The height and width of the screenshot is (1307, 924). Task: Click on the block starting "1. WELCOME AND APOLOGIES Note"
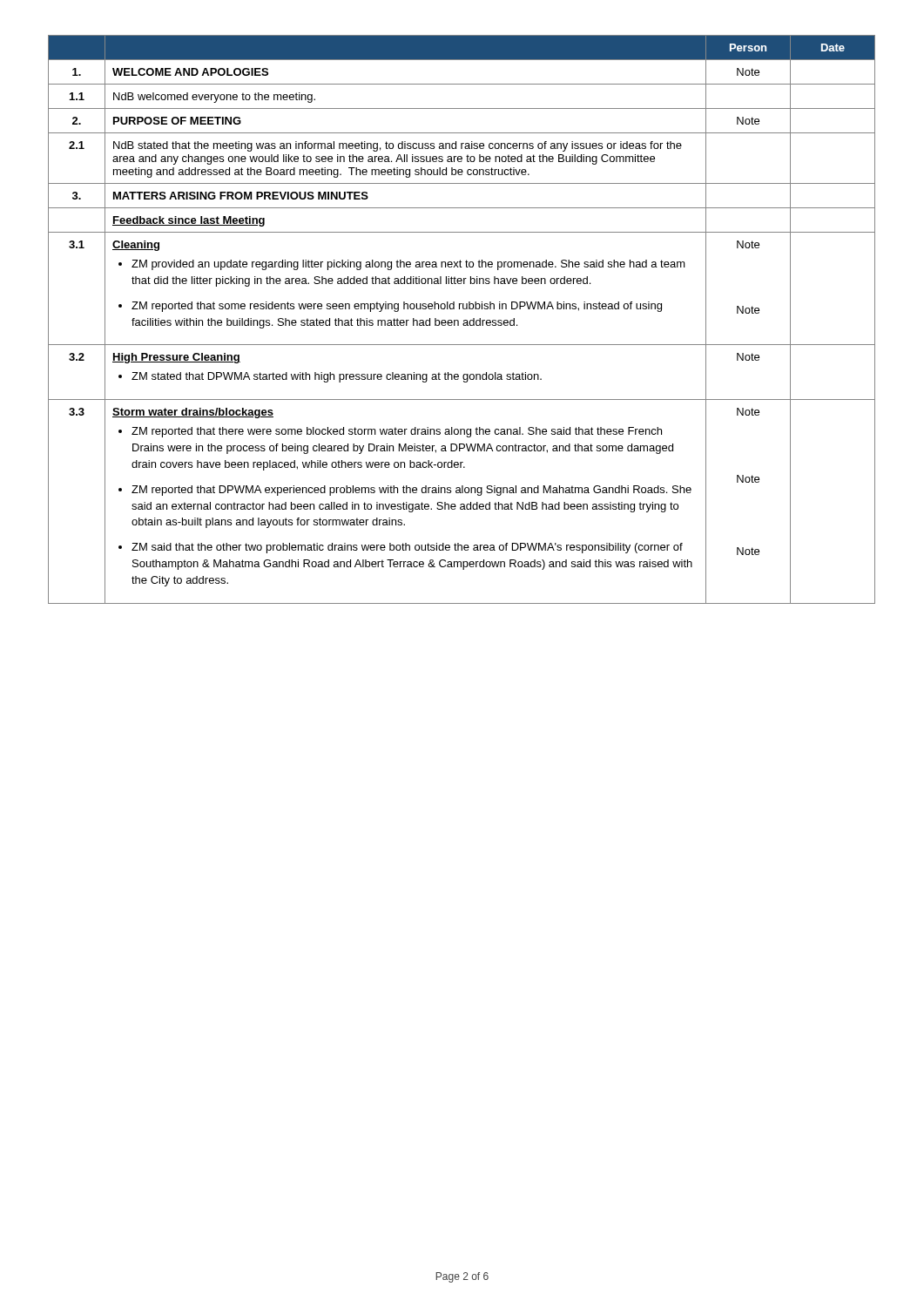(462, 72)
